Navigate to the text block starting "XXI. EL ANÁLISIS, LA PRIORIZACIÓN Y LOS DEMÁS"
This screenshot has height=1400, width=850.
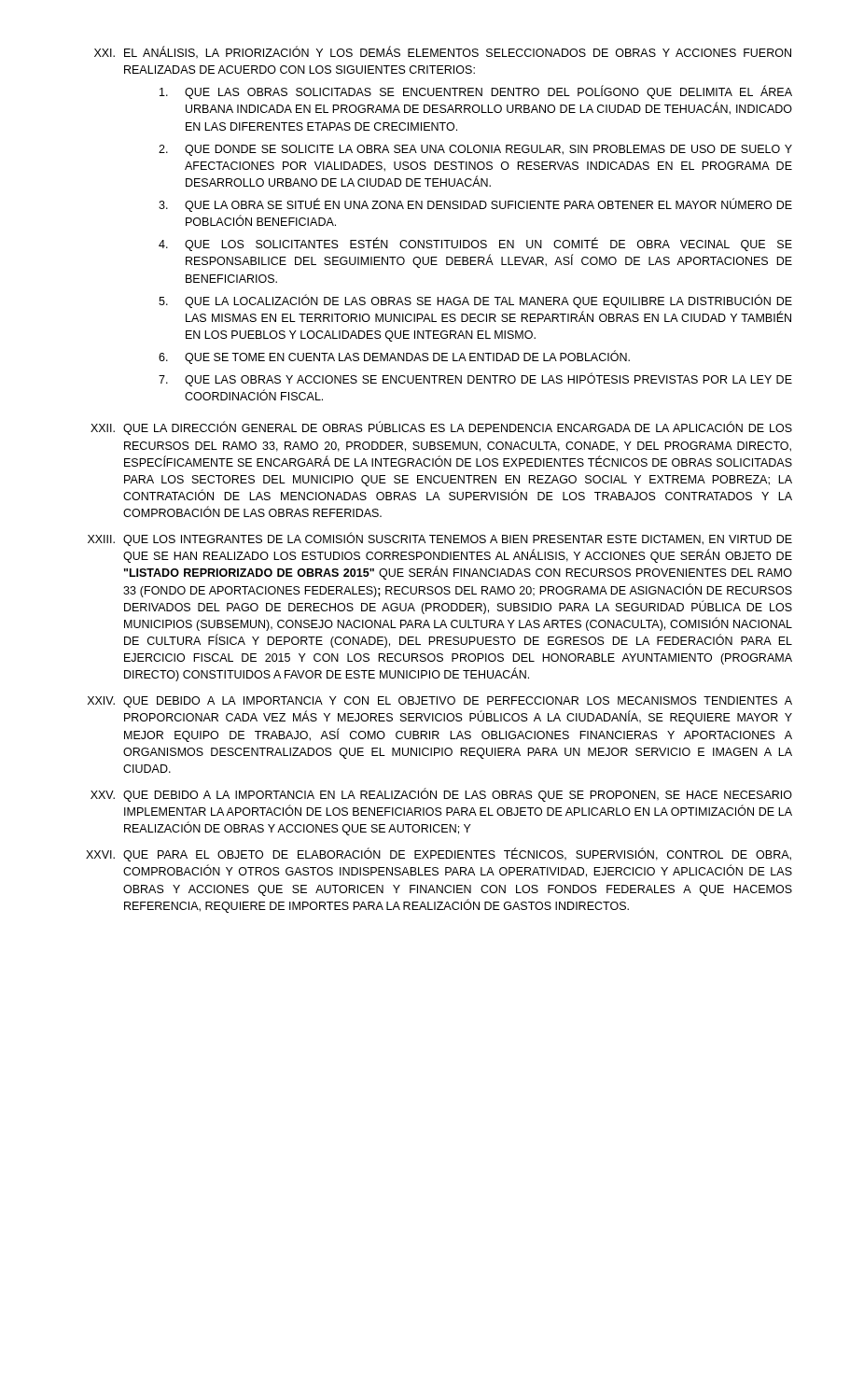point(430,228)
